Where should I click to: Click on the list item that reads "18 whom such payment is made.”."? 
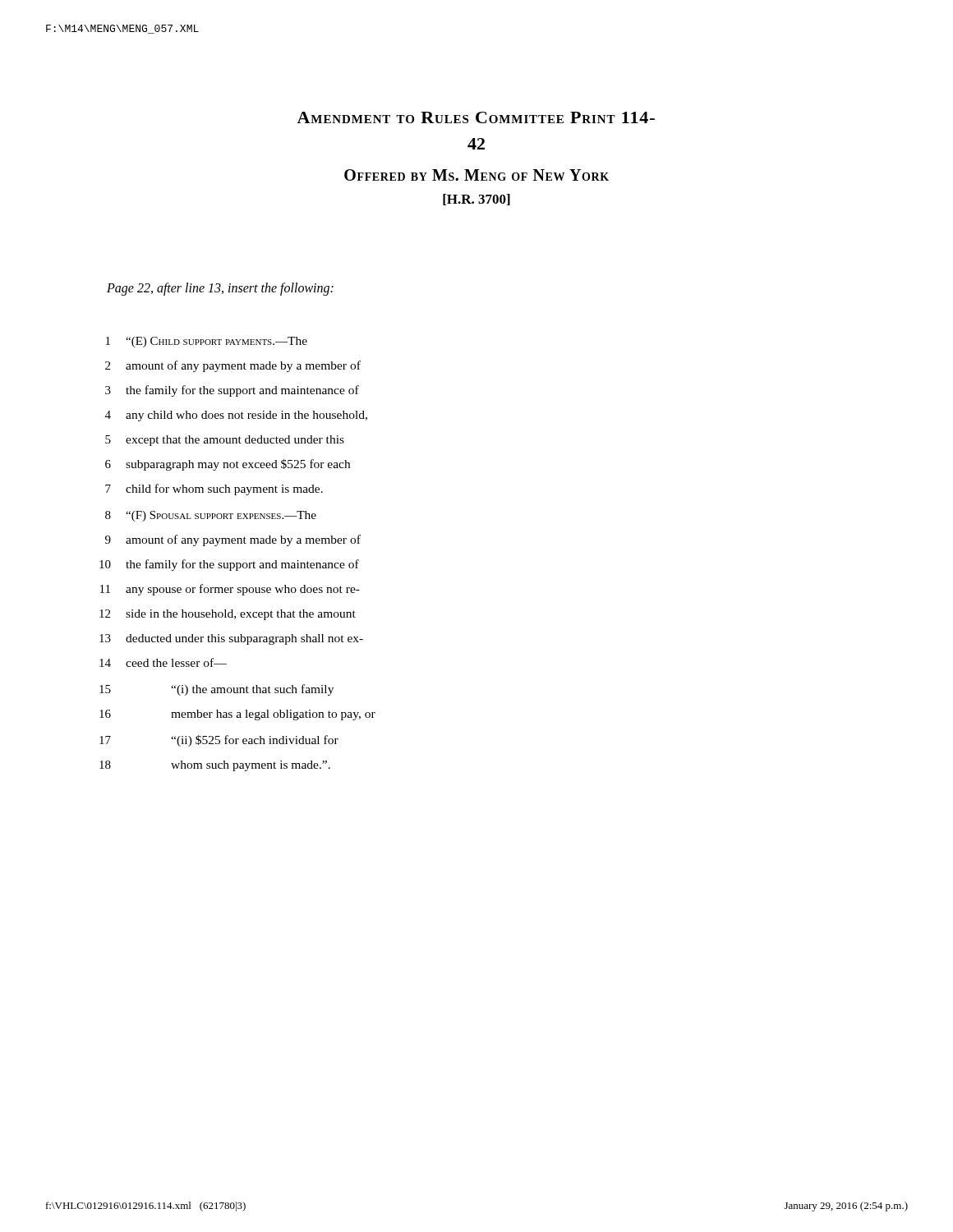pos(215,766)
